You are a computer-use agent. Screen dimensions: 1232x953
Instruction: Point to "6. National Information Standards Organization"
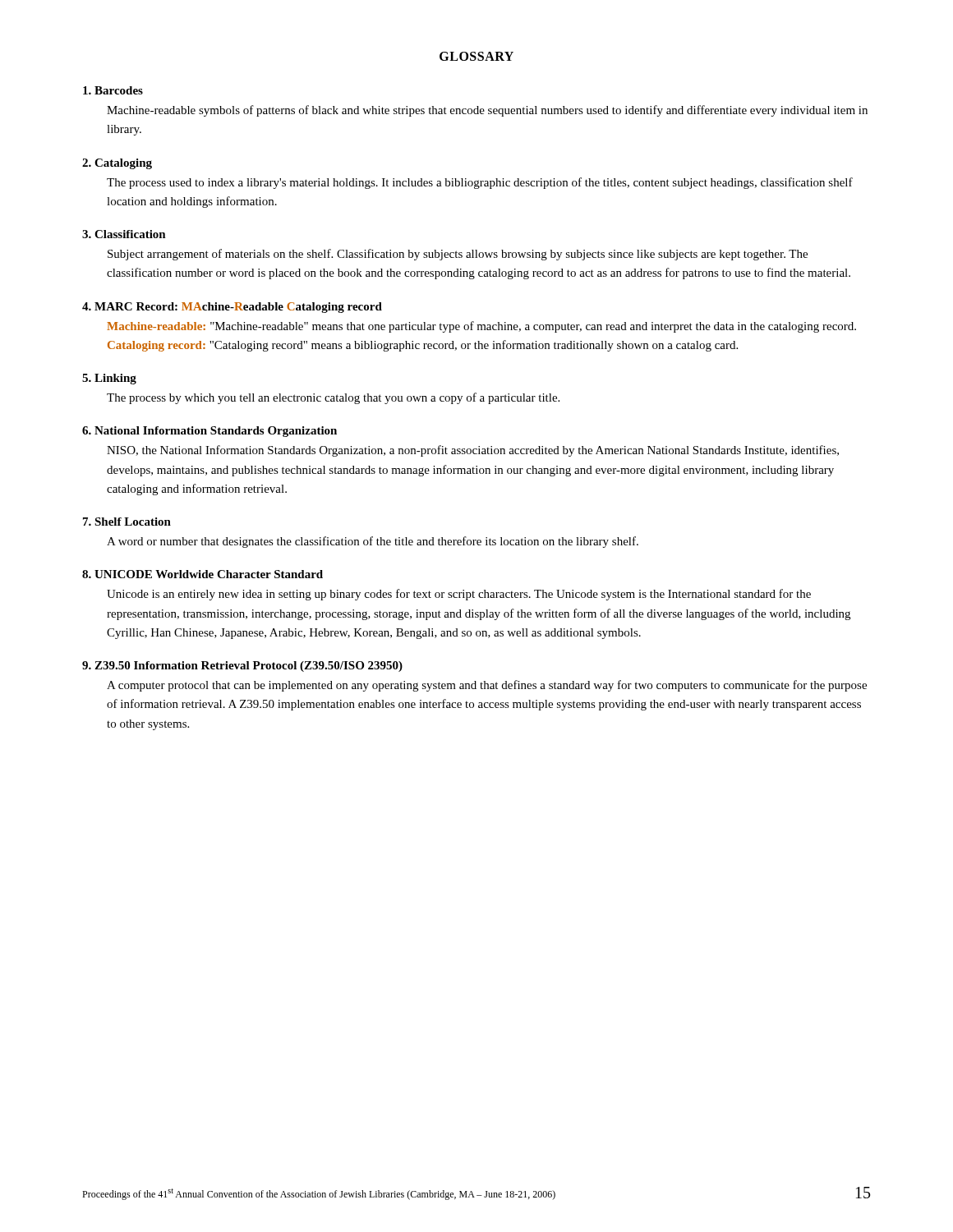[x=210, y=431]
